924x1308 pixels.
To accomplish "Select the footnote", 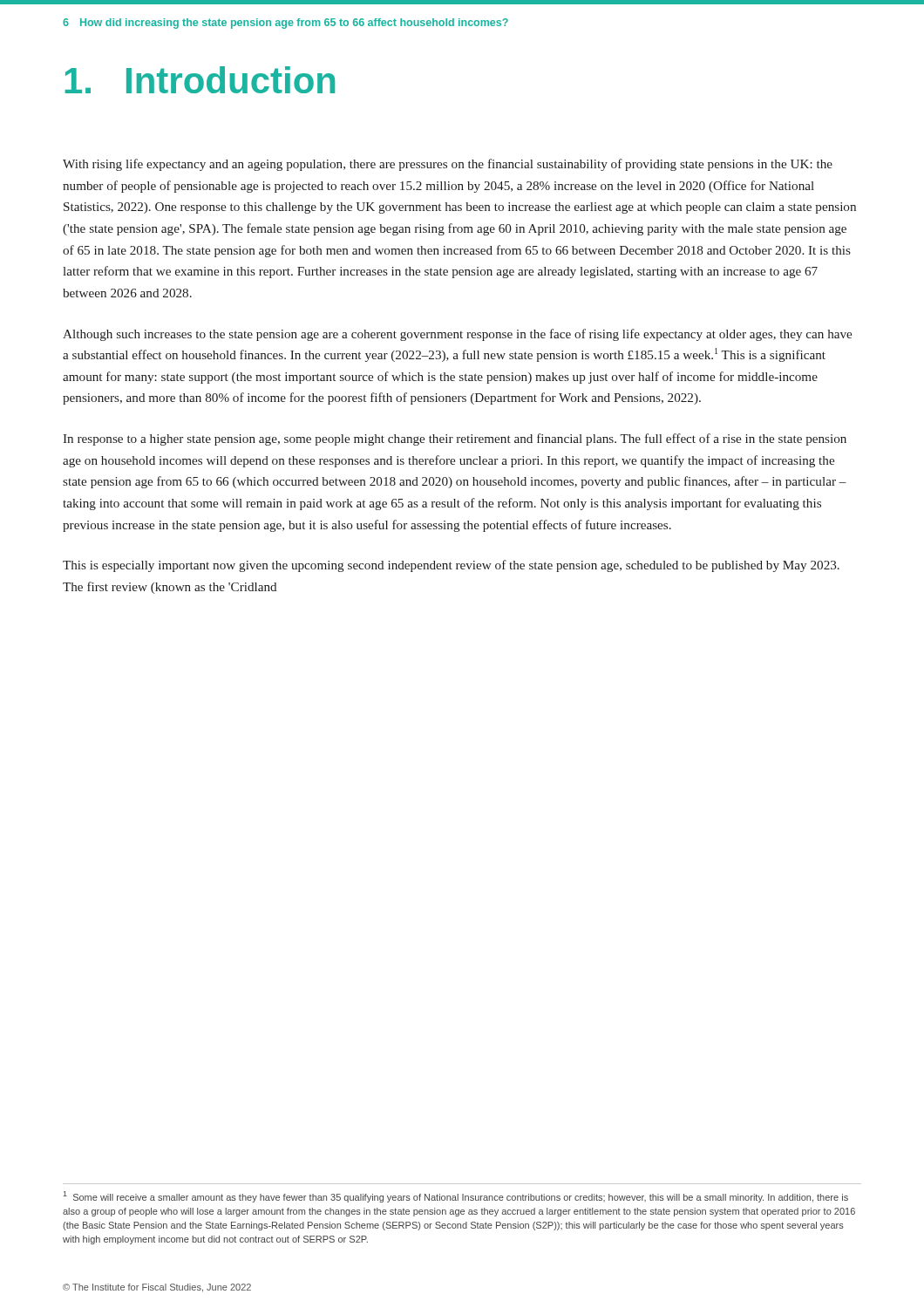I will 462,1218.
